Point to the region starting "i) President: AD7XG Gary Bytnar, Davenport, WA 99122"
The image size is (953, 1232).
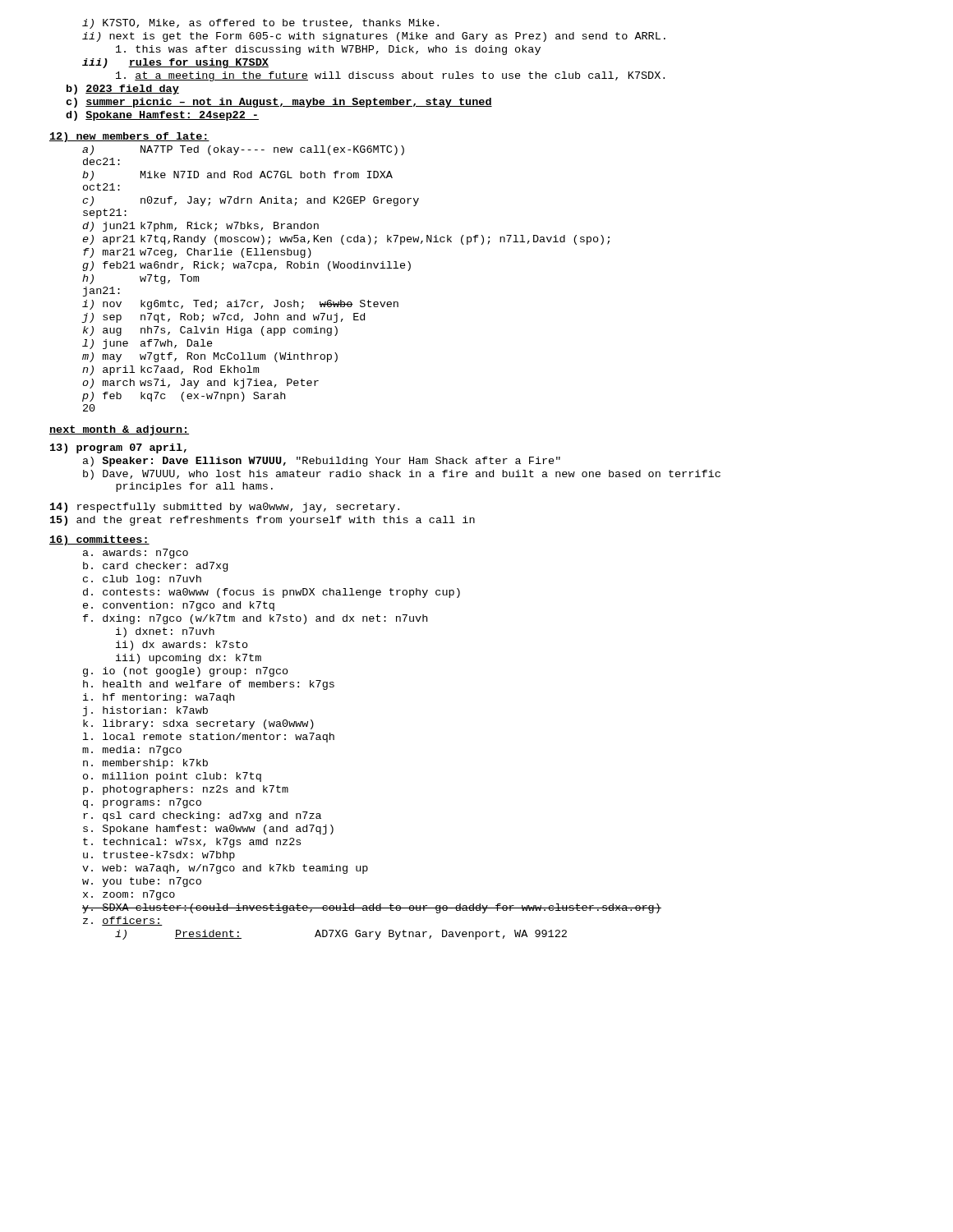341,934
